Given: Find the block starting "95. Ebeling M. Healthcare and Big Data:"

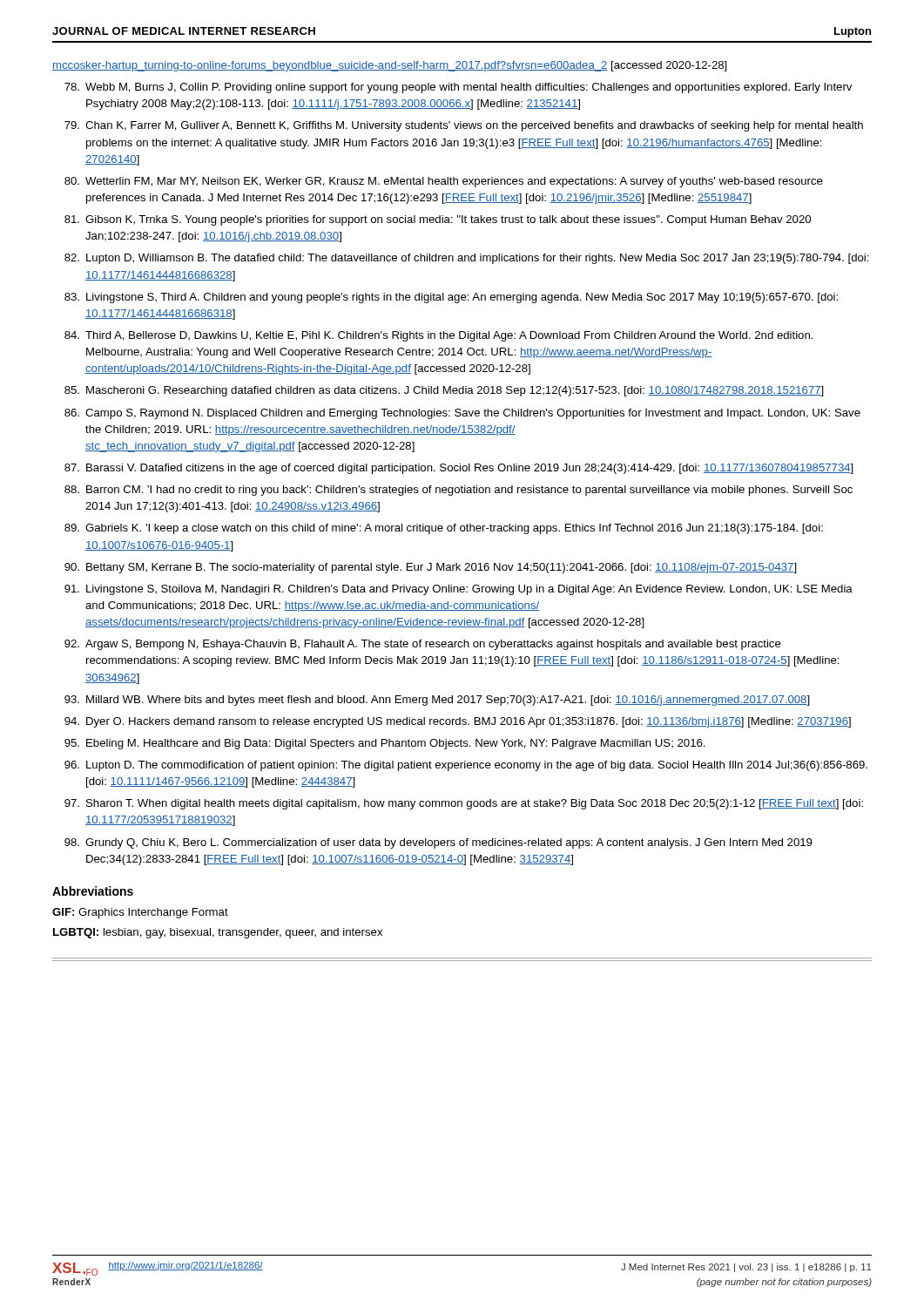Looking at the screenshot, I should [x=462, y=743].
